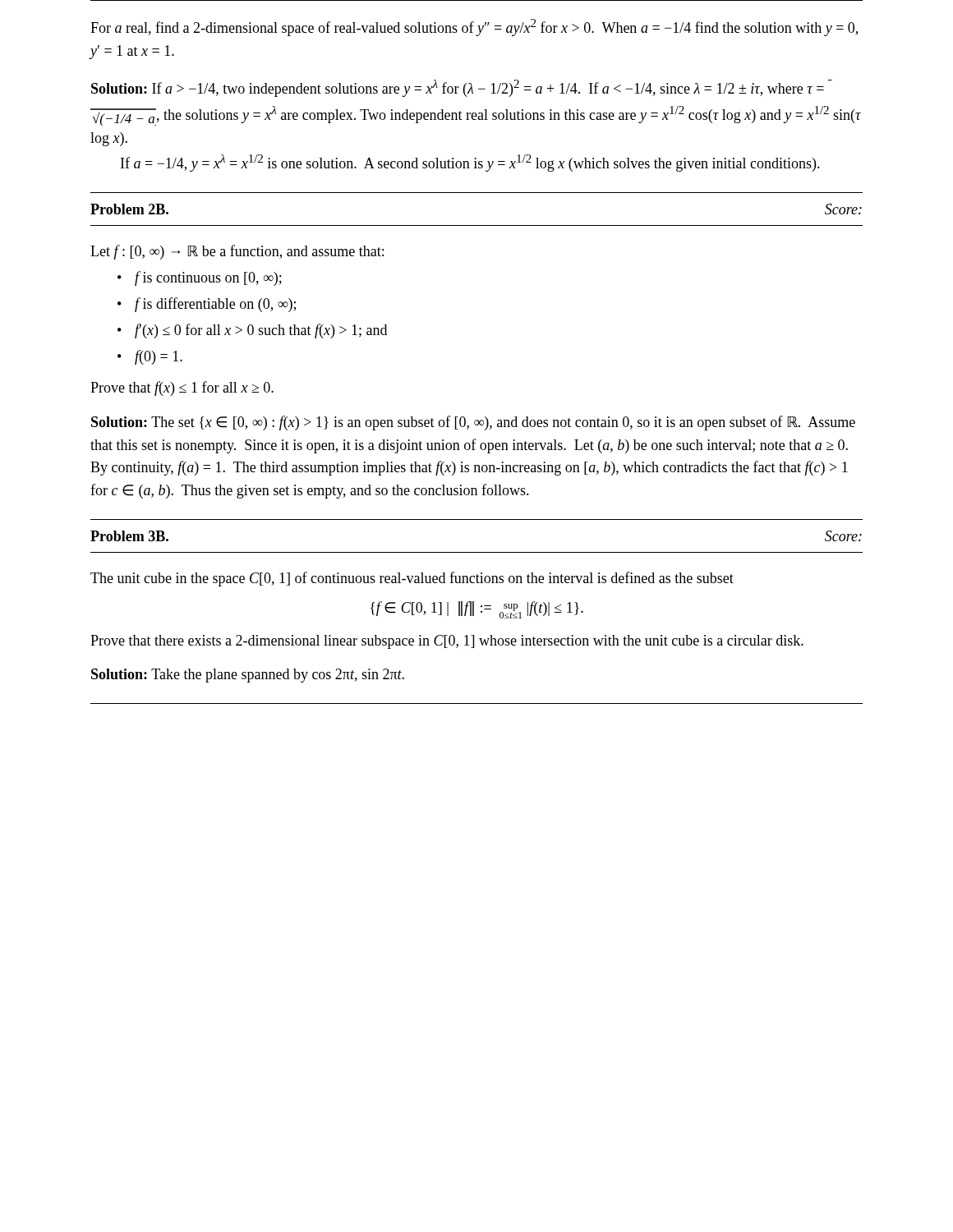Viewport: 953px width, 1232px height.
Task: Click on the section header that reads "Problem 3B. Score:"
Action: click(134, 536)
